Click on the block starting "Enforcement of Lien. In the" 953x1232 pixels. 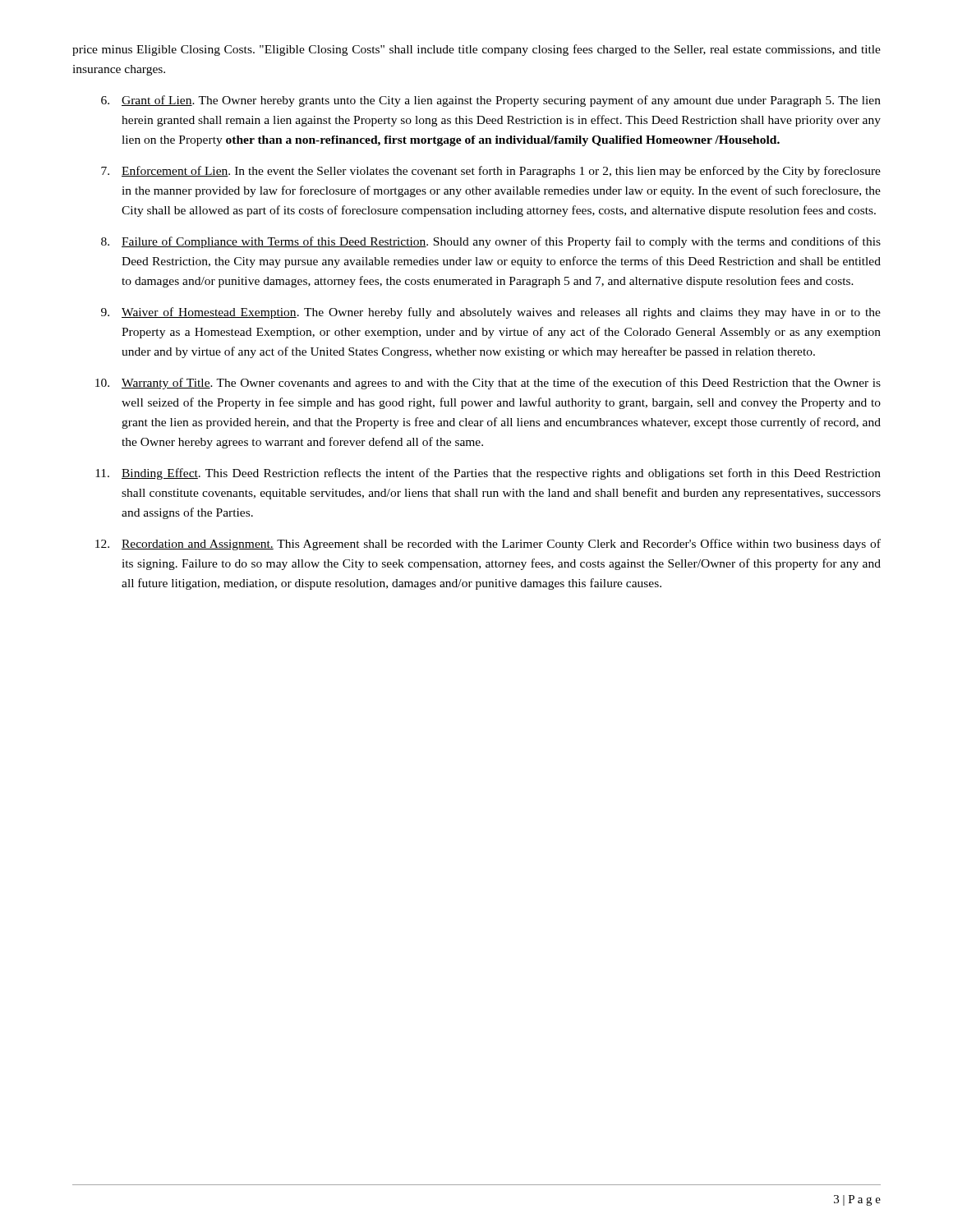click(476, 191)
